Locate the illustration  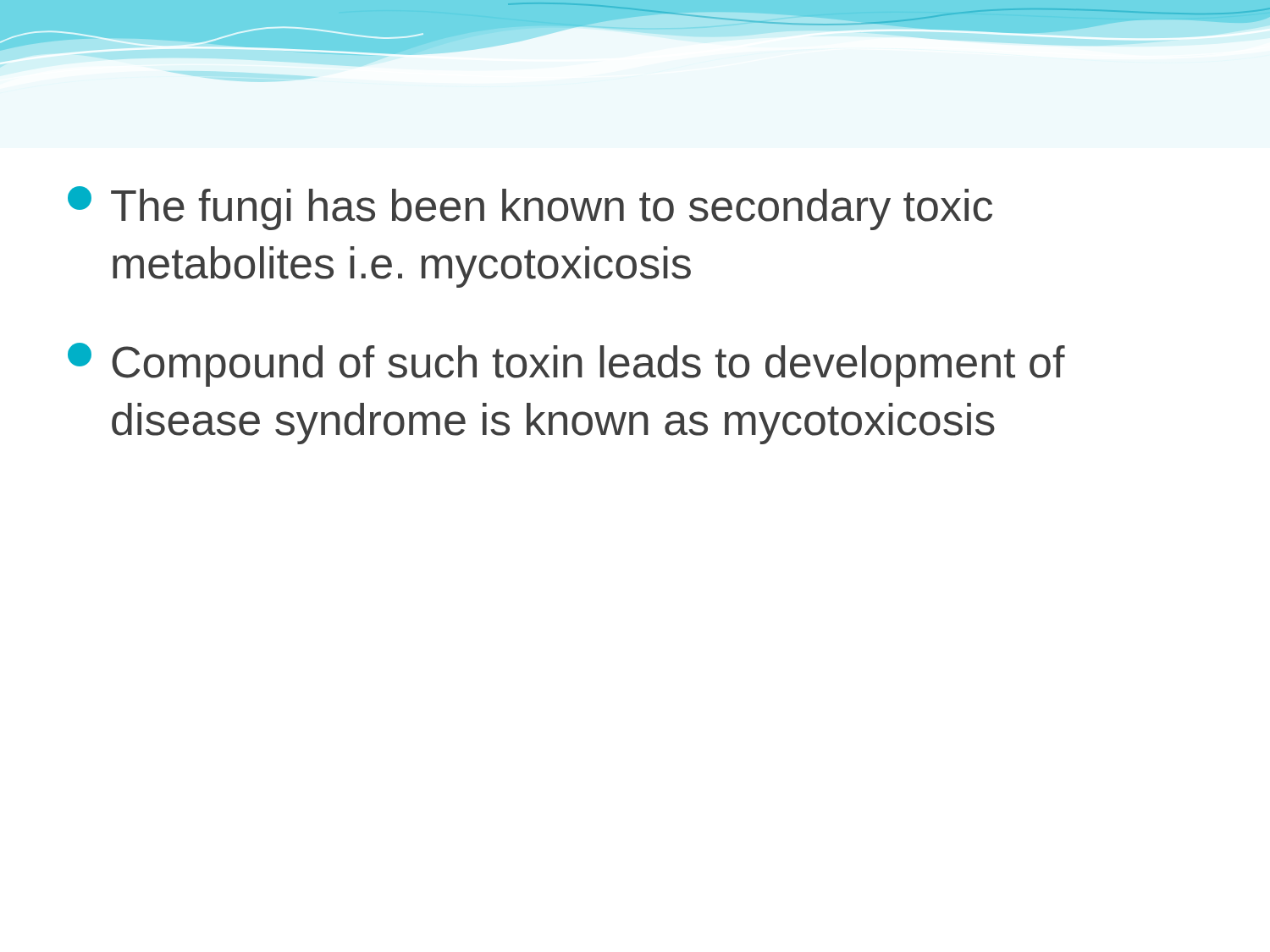coord(635,74)
